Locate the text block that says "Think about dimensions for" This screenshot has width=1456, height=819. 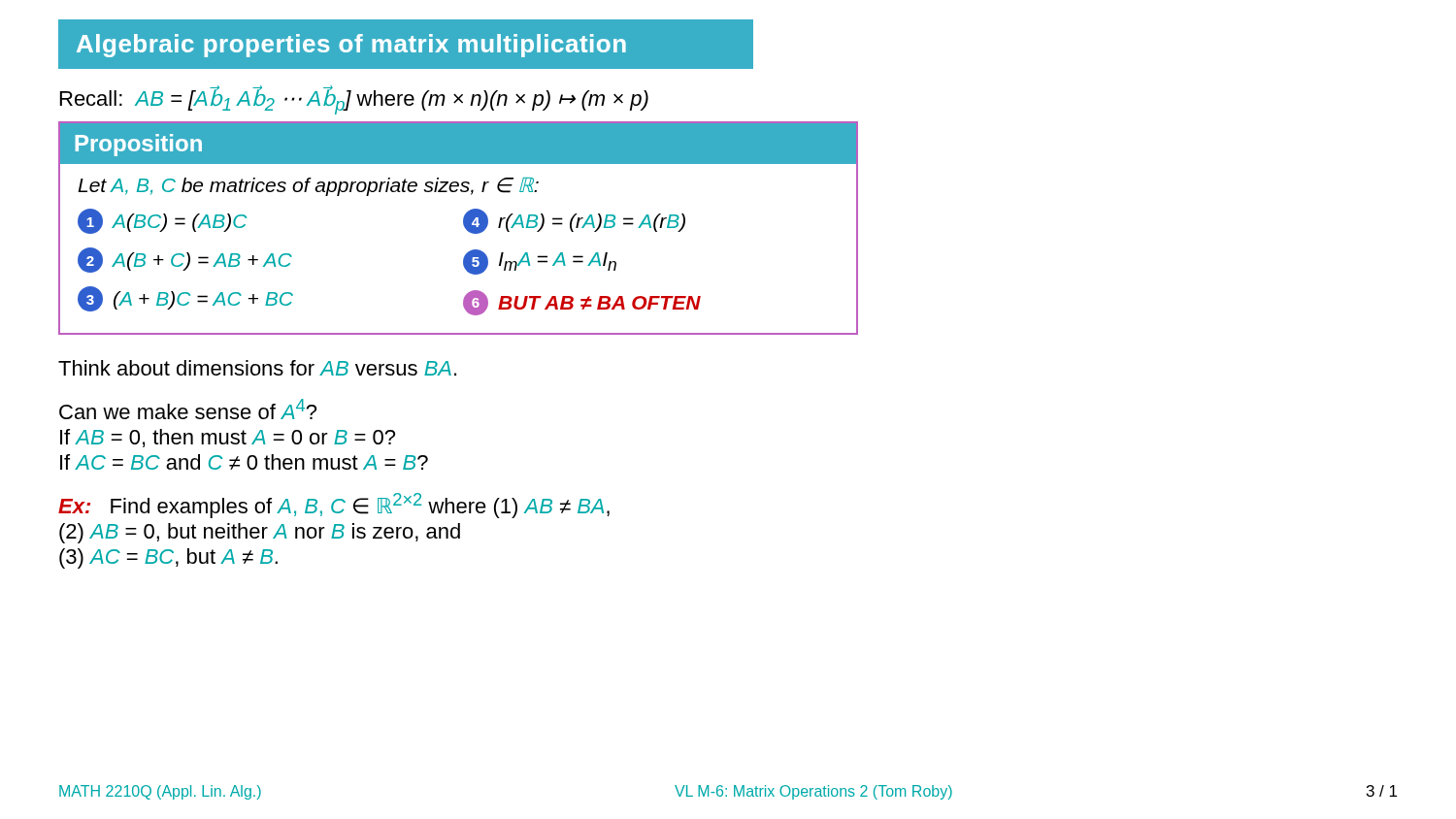point(258,368)
